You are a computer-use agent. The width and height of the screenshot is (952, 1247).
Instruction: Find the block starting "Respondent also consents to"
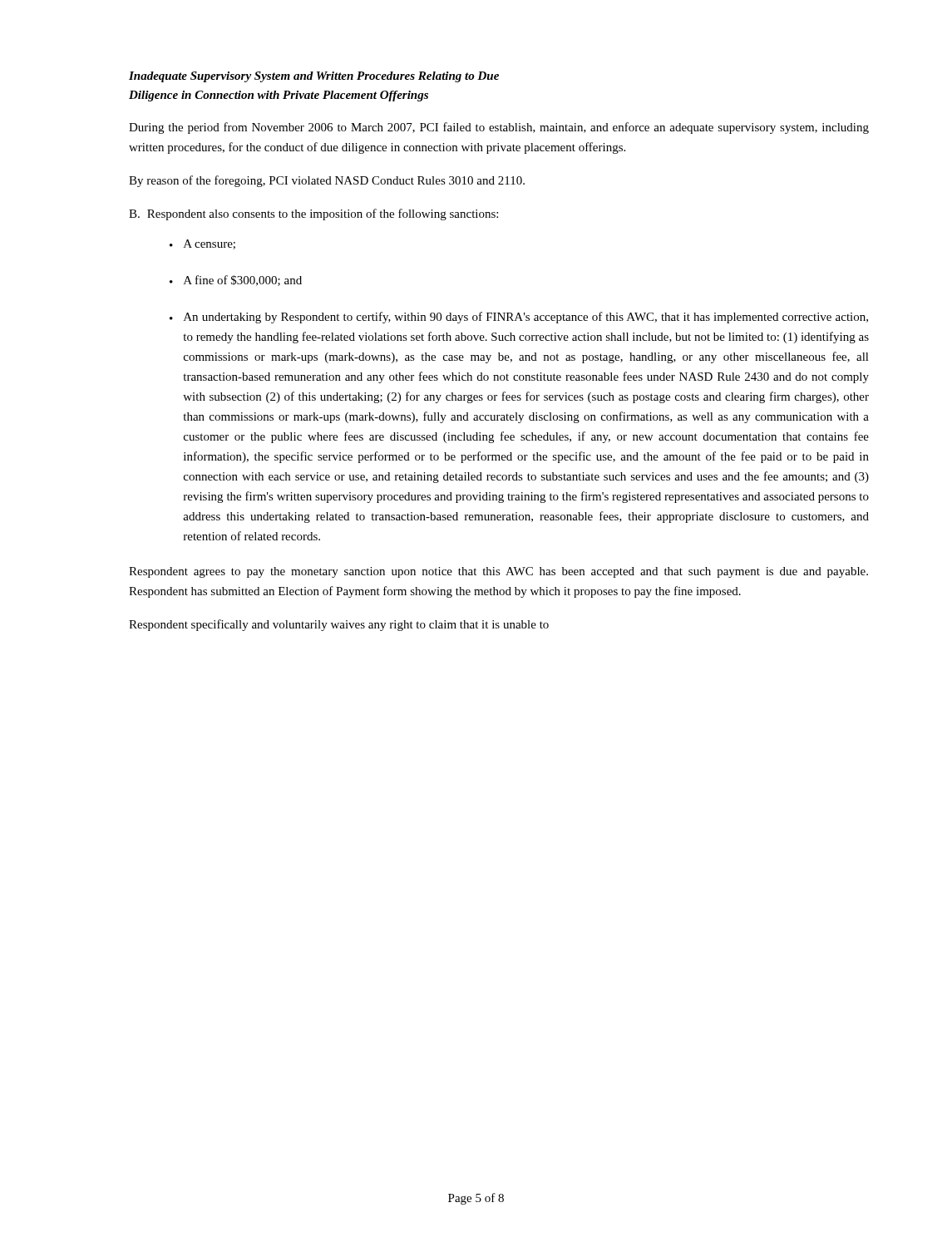323,214
